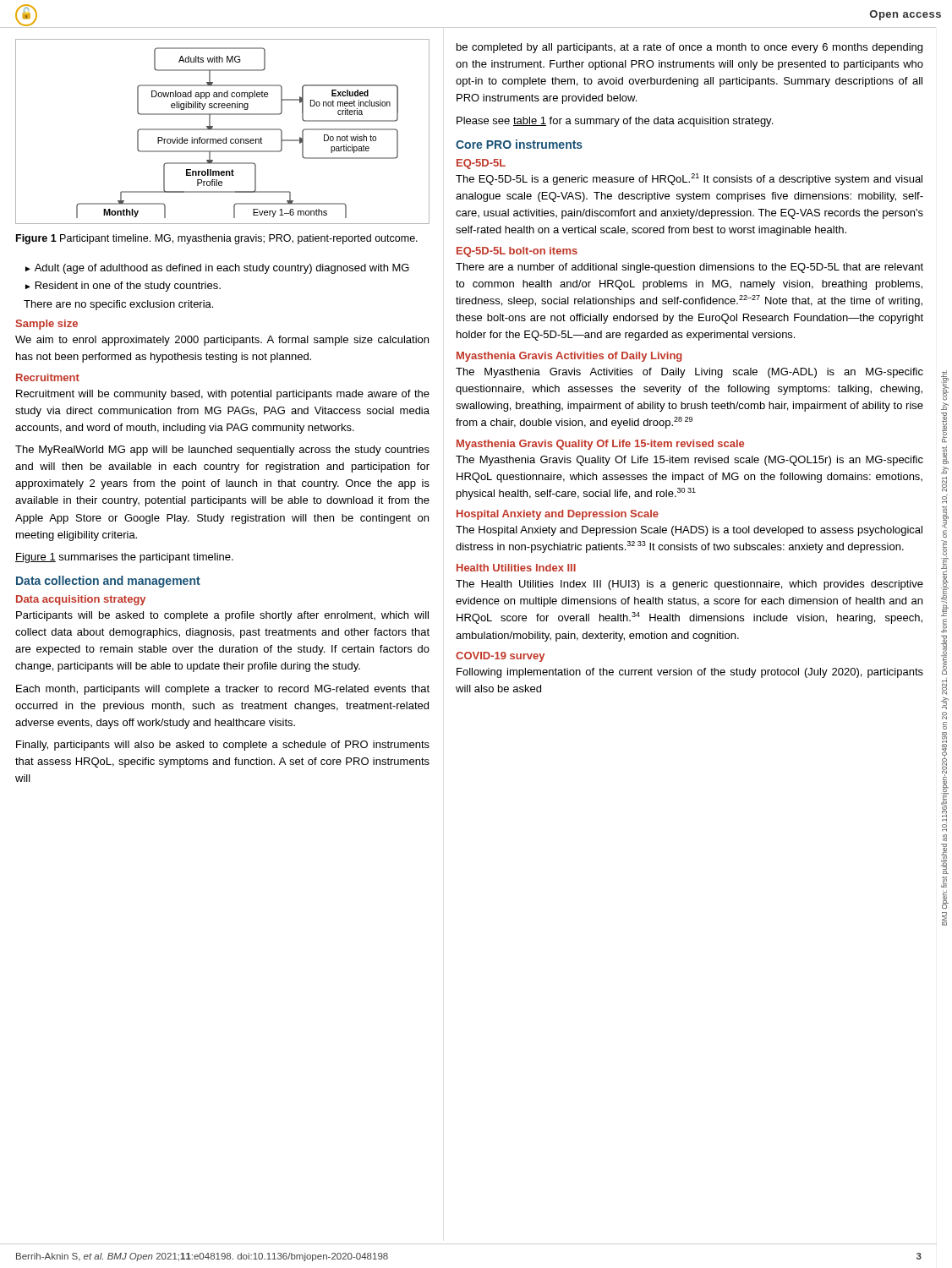
Task: Click on the section header that says "Hospital Anxiety and Depression Scale"
Action: (x=557, y=514)
